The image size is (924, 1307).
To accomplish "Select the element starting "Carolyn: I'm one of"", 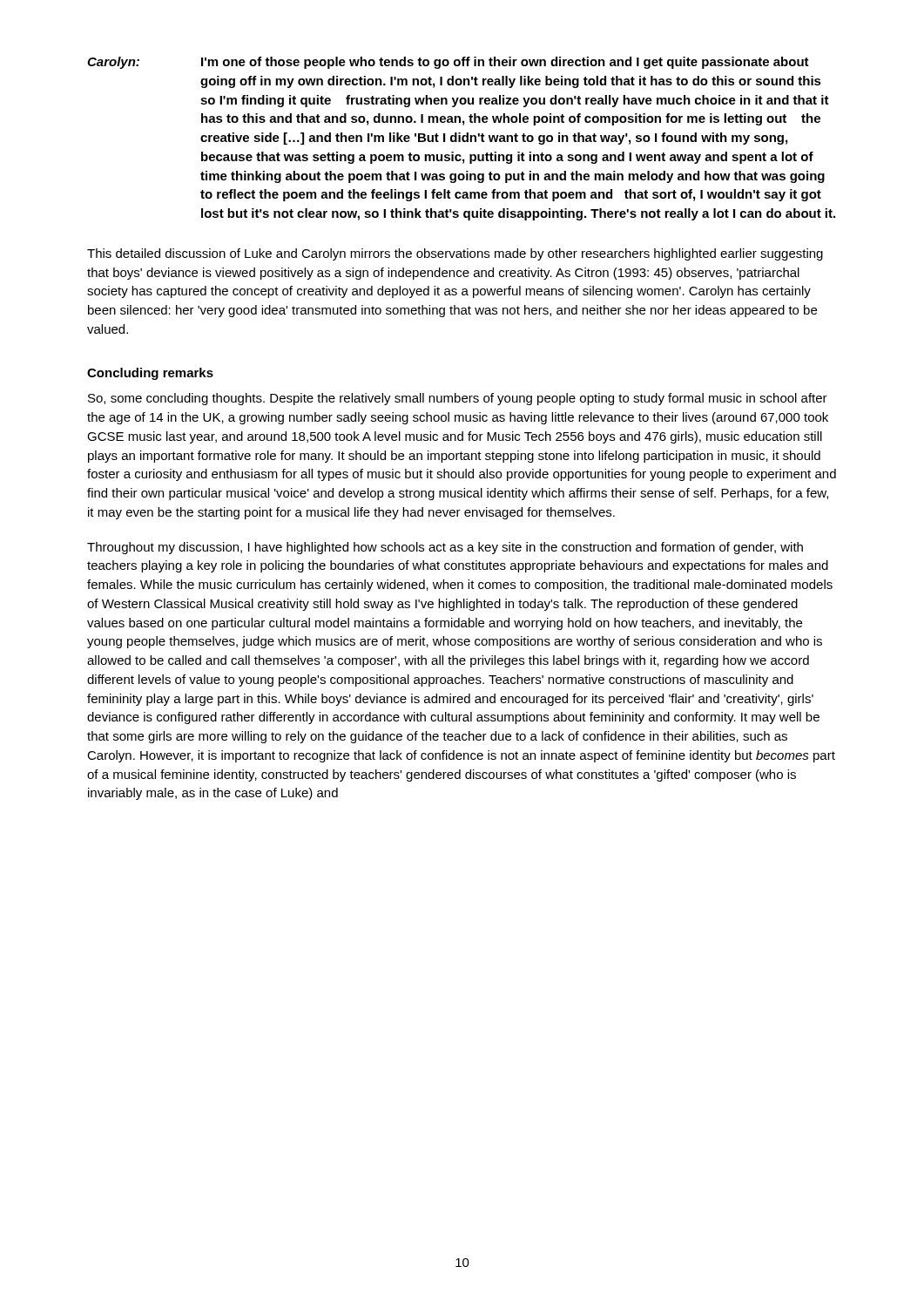I will pos(462,138).
